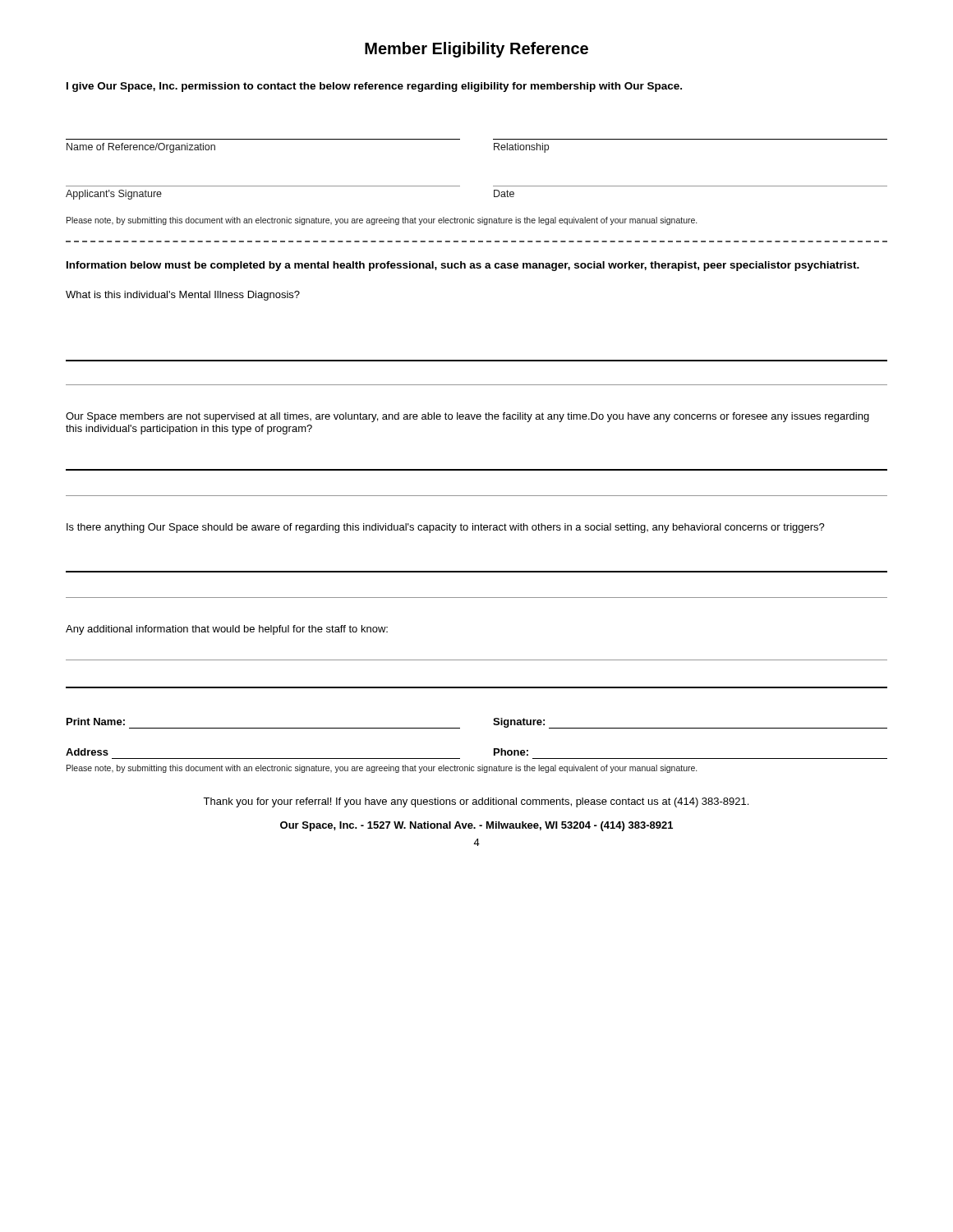953x1232 pixels.
Task: Find the element starting "Name of Reference/Organization"
Action: 140,147
